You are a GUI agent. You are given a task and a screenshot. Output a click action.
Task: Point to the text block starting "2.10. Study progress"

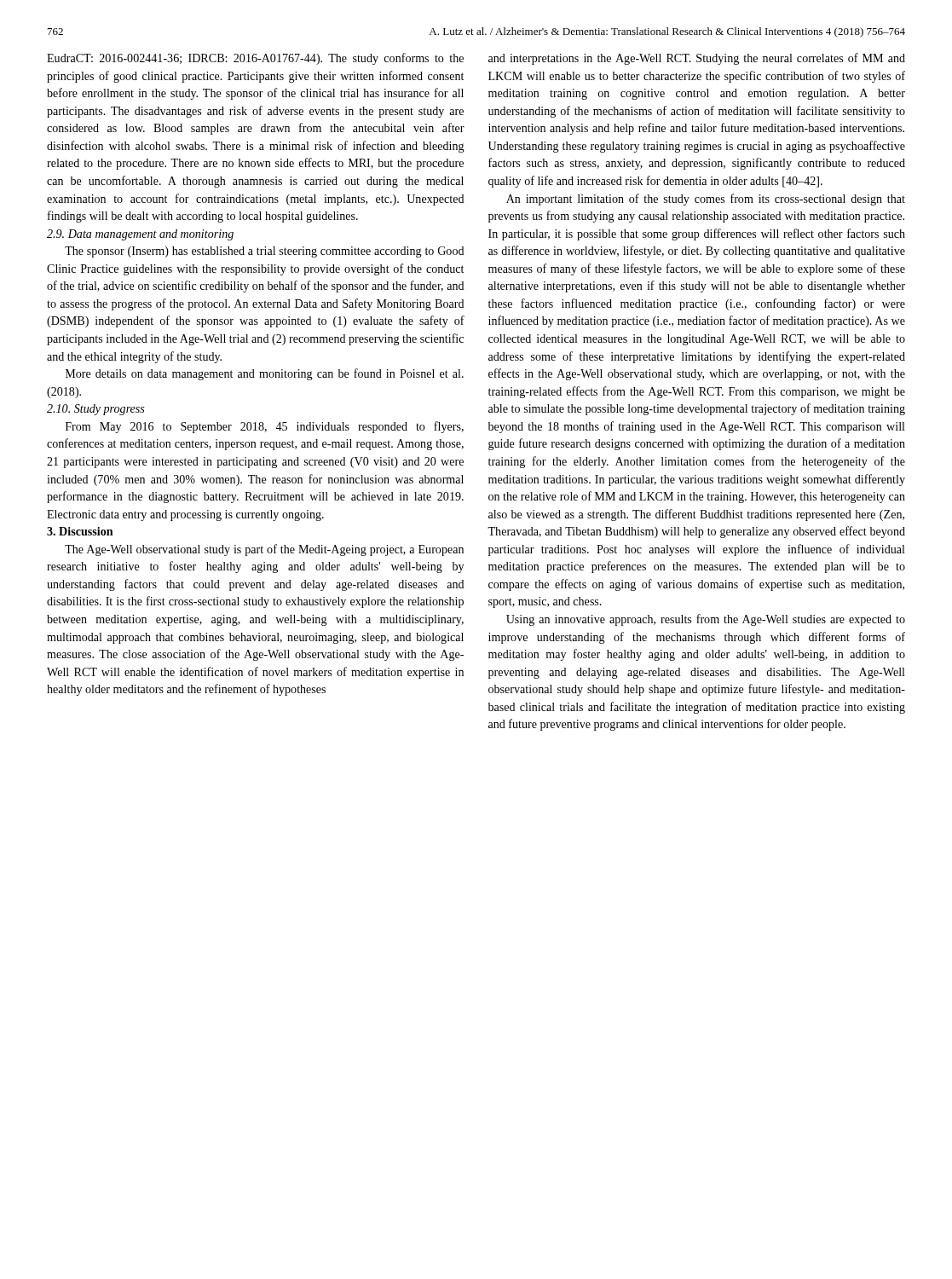coord(95,410)
